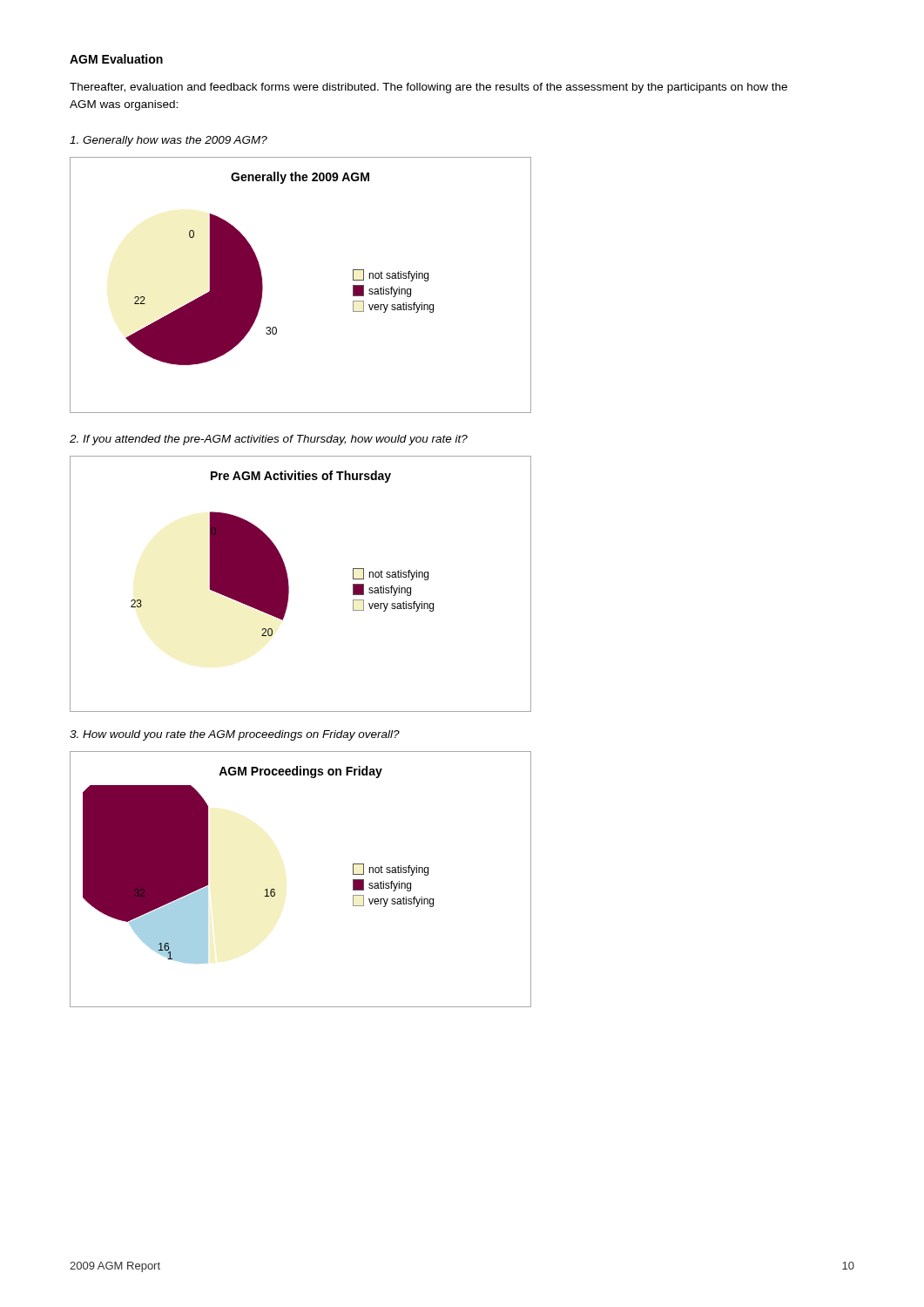
Task: Point to the element starting "AGM Evaluation"
Action: click(116, 59)
